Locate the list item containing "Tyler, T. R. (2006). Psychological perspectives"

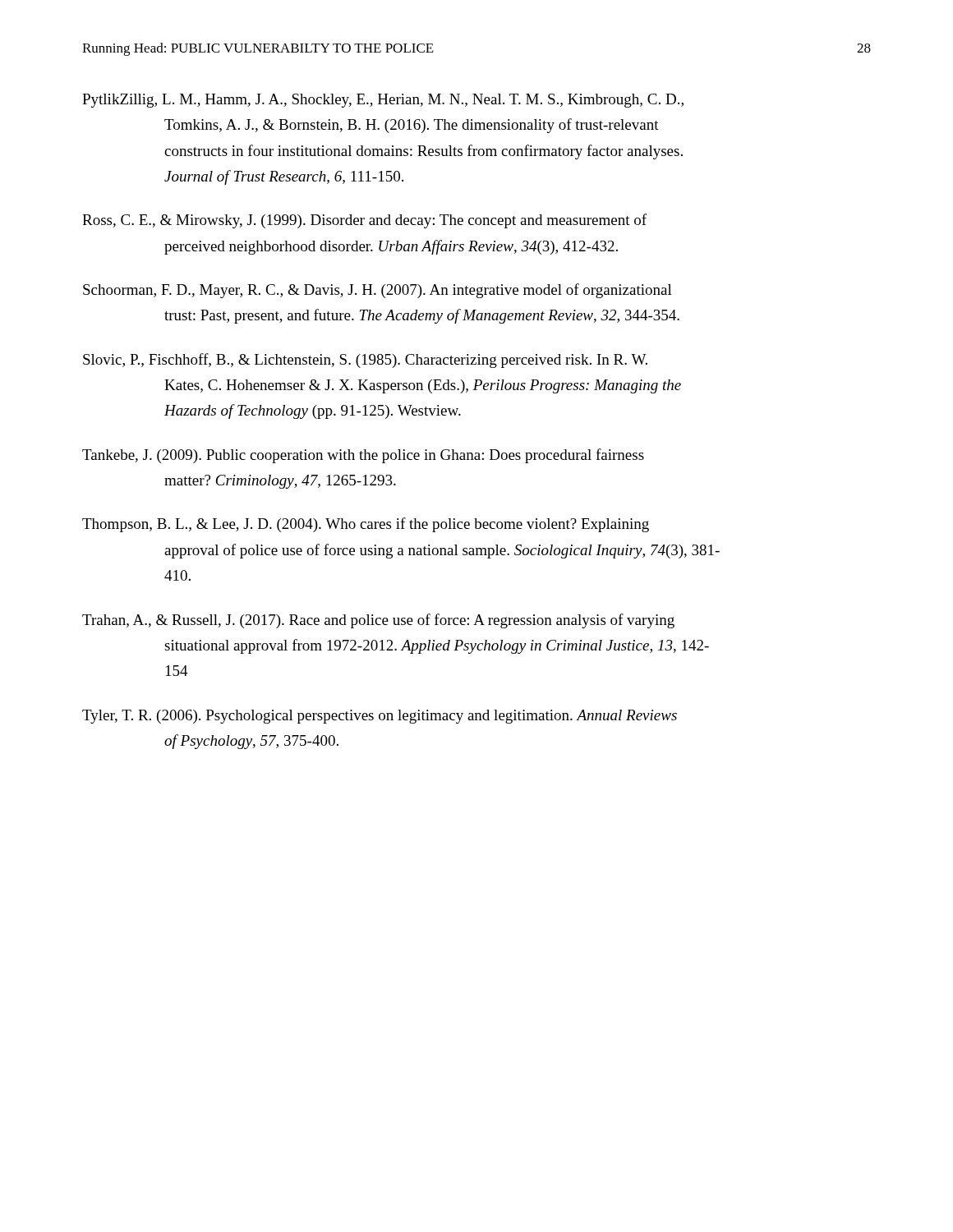tap(380, 730)
